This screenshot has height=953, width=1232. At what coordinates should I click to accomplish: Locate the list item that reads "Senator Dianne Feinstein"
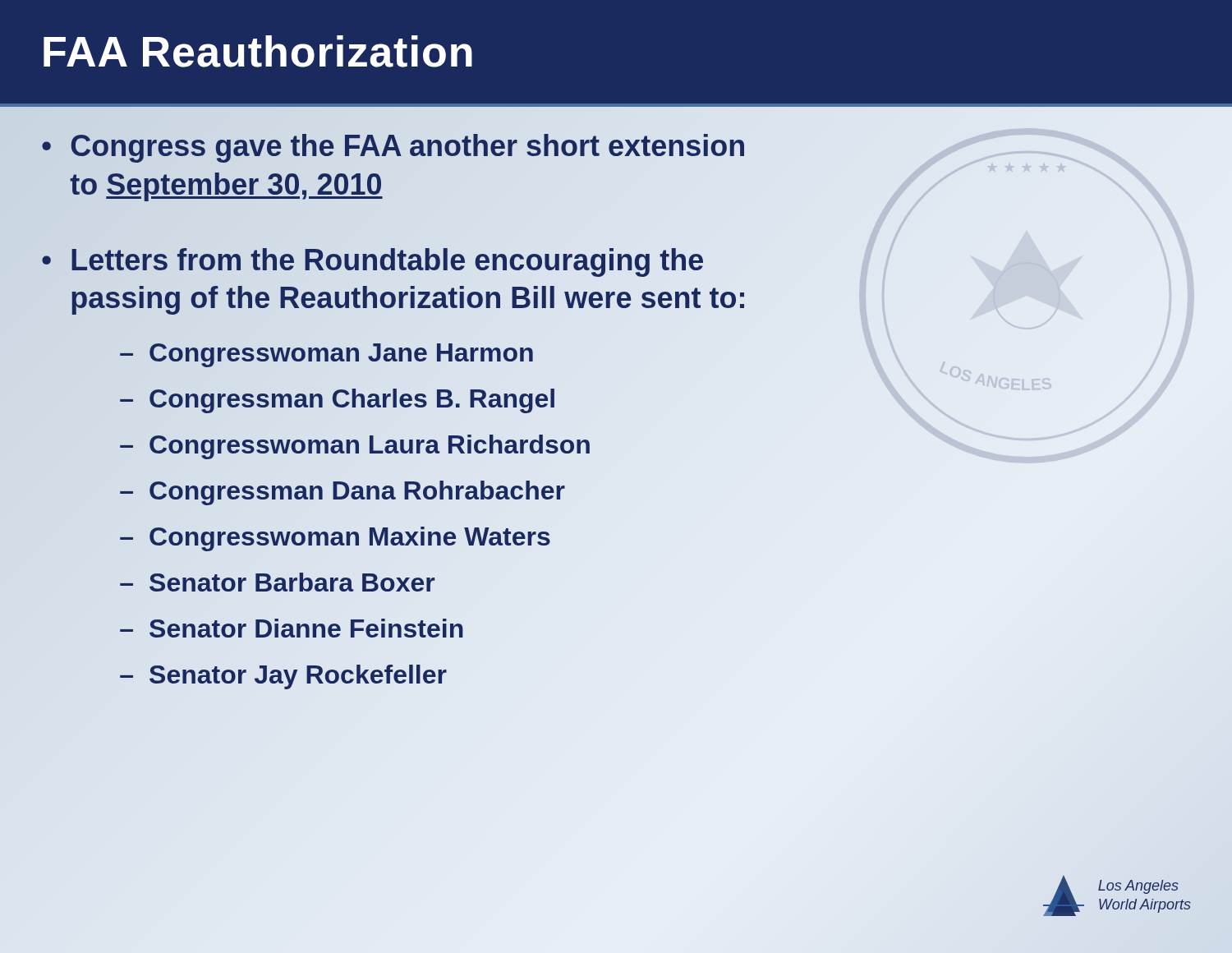pyautogui.click(x=306, y=629)
